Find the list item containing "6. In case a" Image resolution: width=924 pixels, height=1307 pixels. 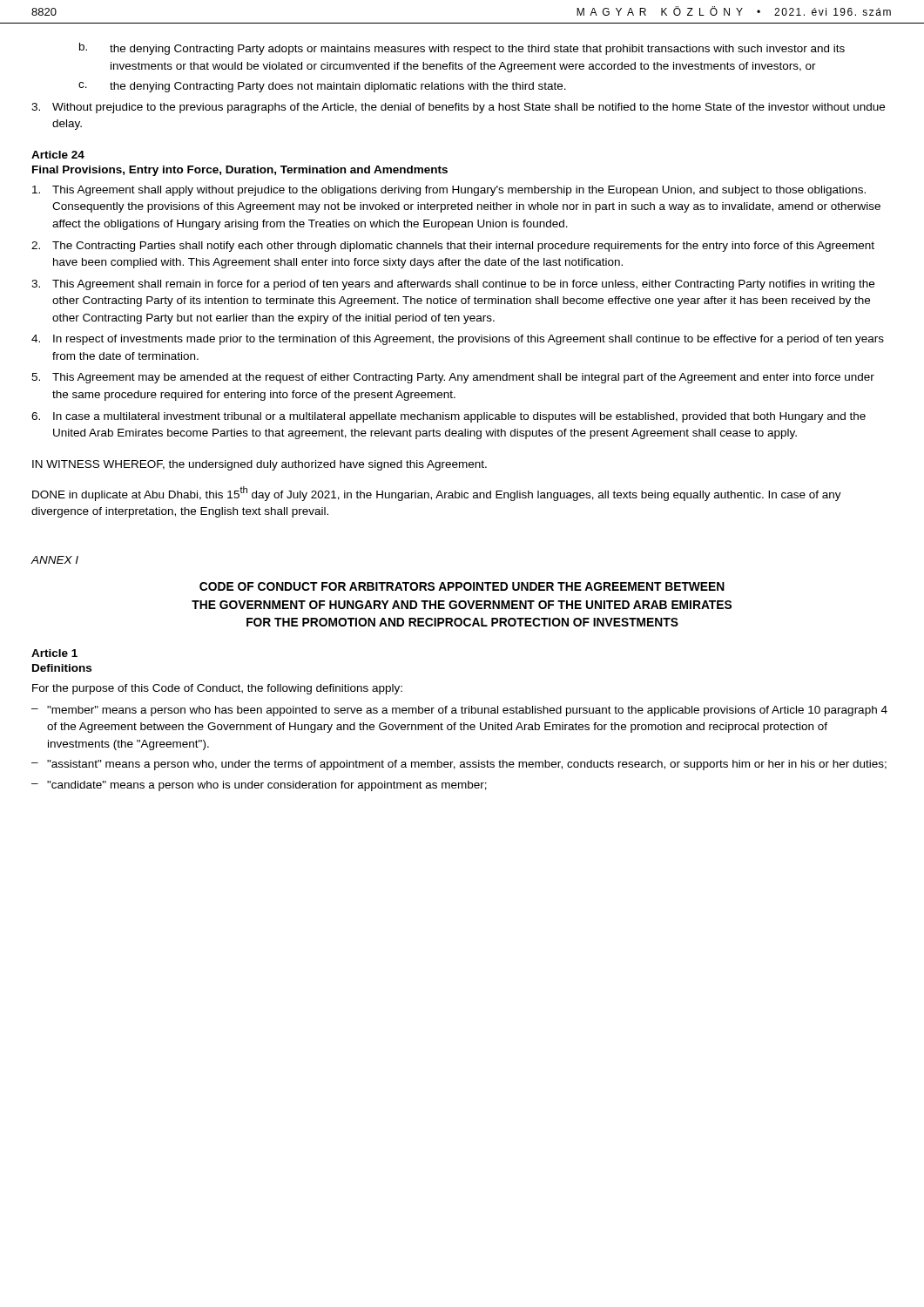tap(462, 424)
